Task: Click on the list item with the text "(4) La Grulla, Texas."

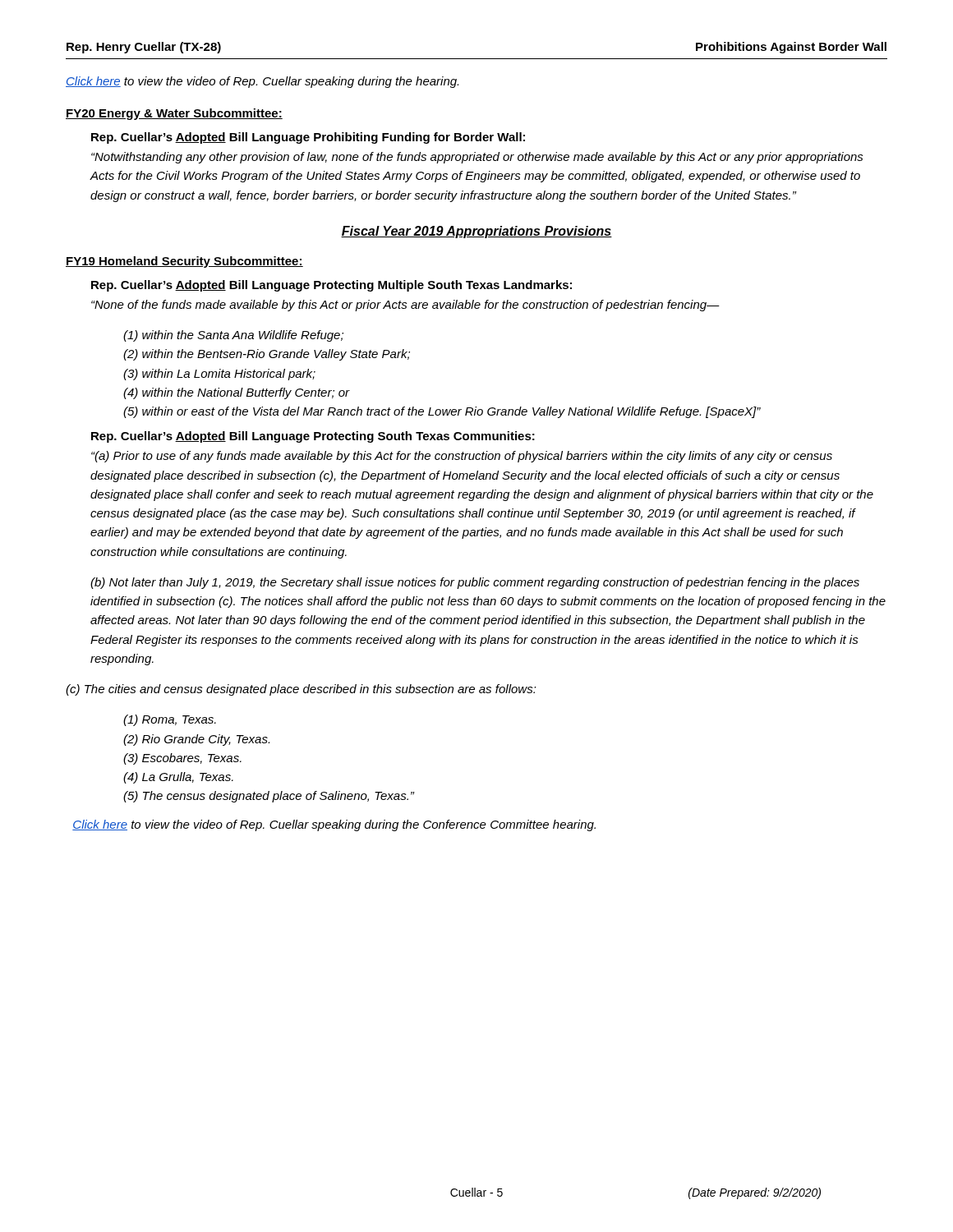Action: [x=179, y=777]
